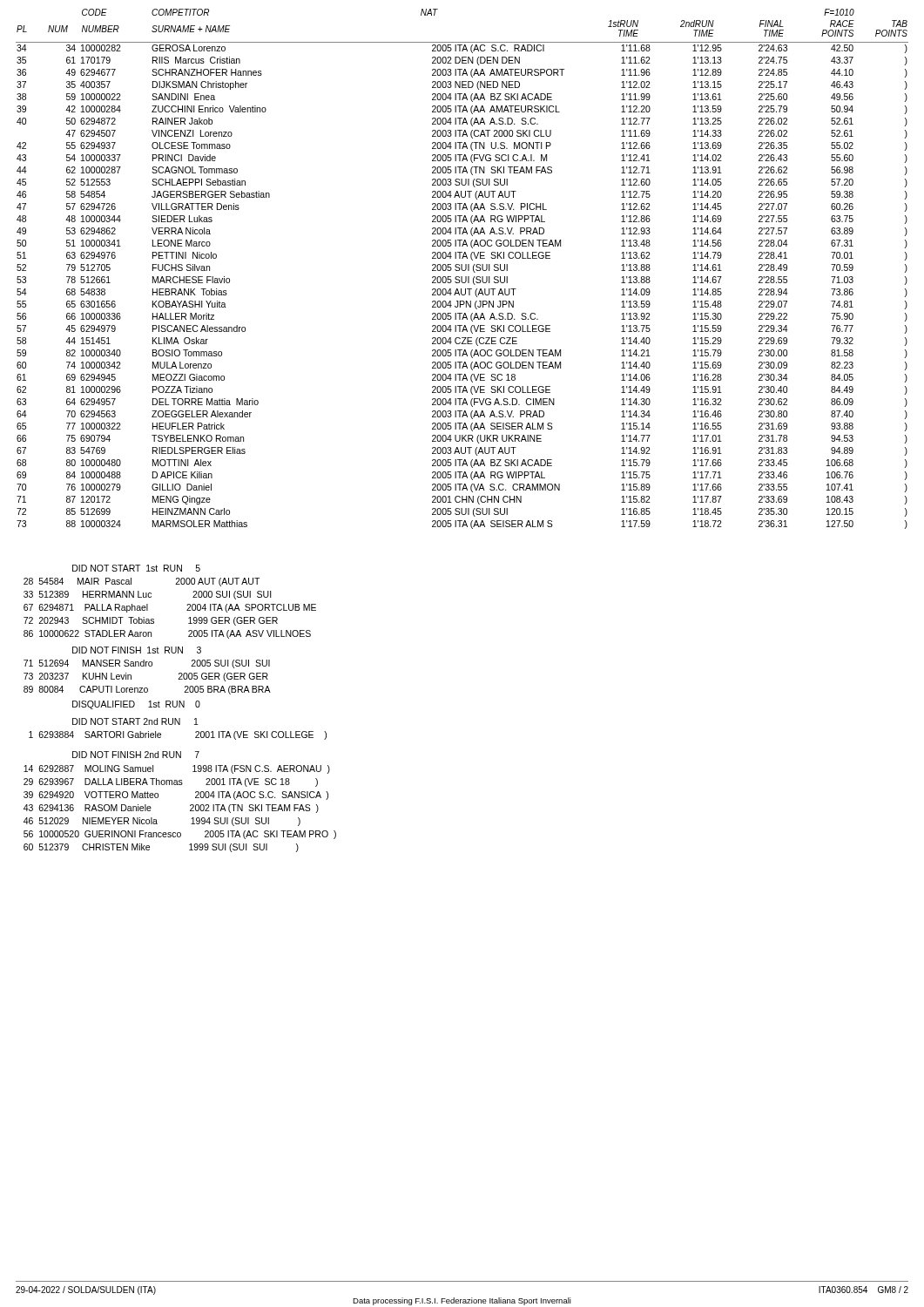Locate the block of text that opens with "1 6293884 SARTORI Gabriele 2001 ITA"

click(171, 735)
